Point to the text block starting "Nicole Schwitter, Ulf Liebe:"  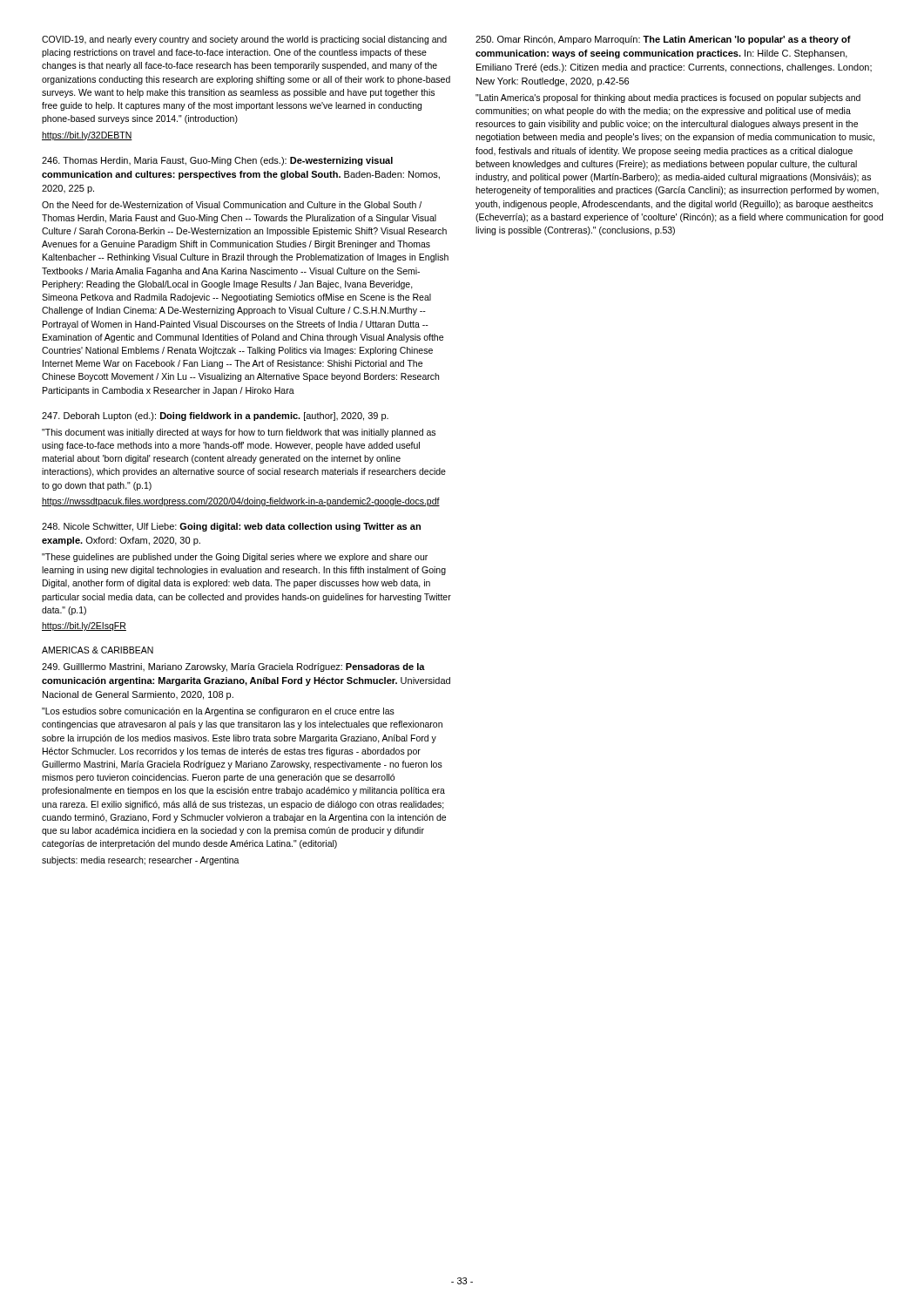pyautogui.click(x=246, y=577)
